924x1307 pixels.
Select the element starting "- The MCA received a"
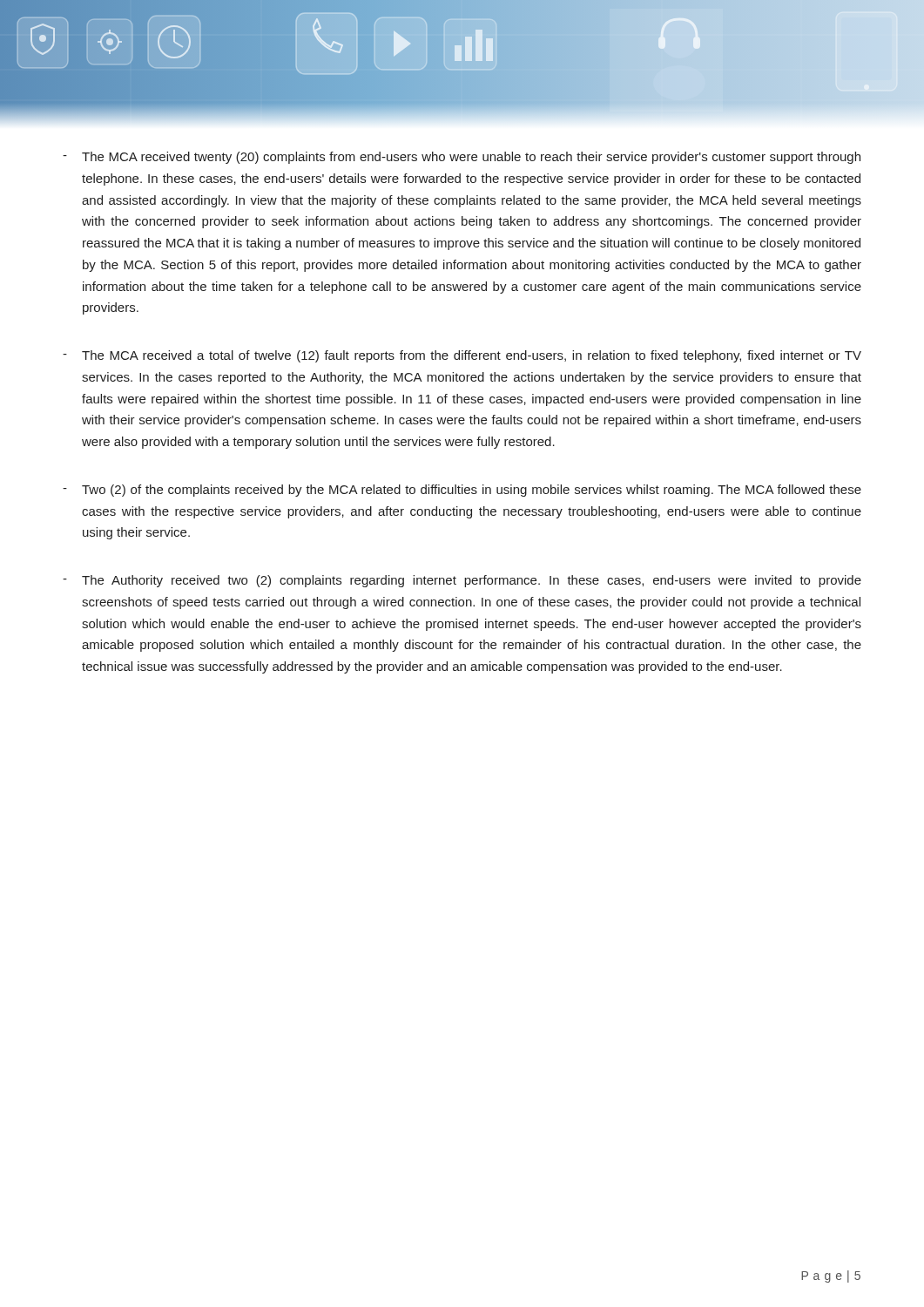pos(462,399)
